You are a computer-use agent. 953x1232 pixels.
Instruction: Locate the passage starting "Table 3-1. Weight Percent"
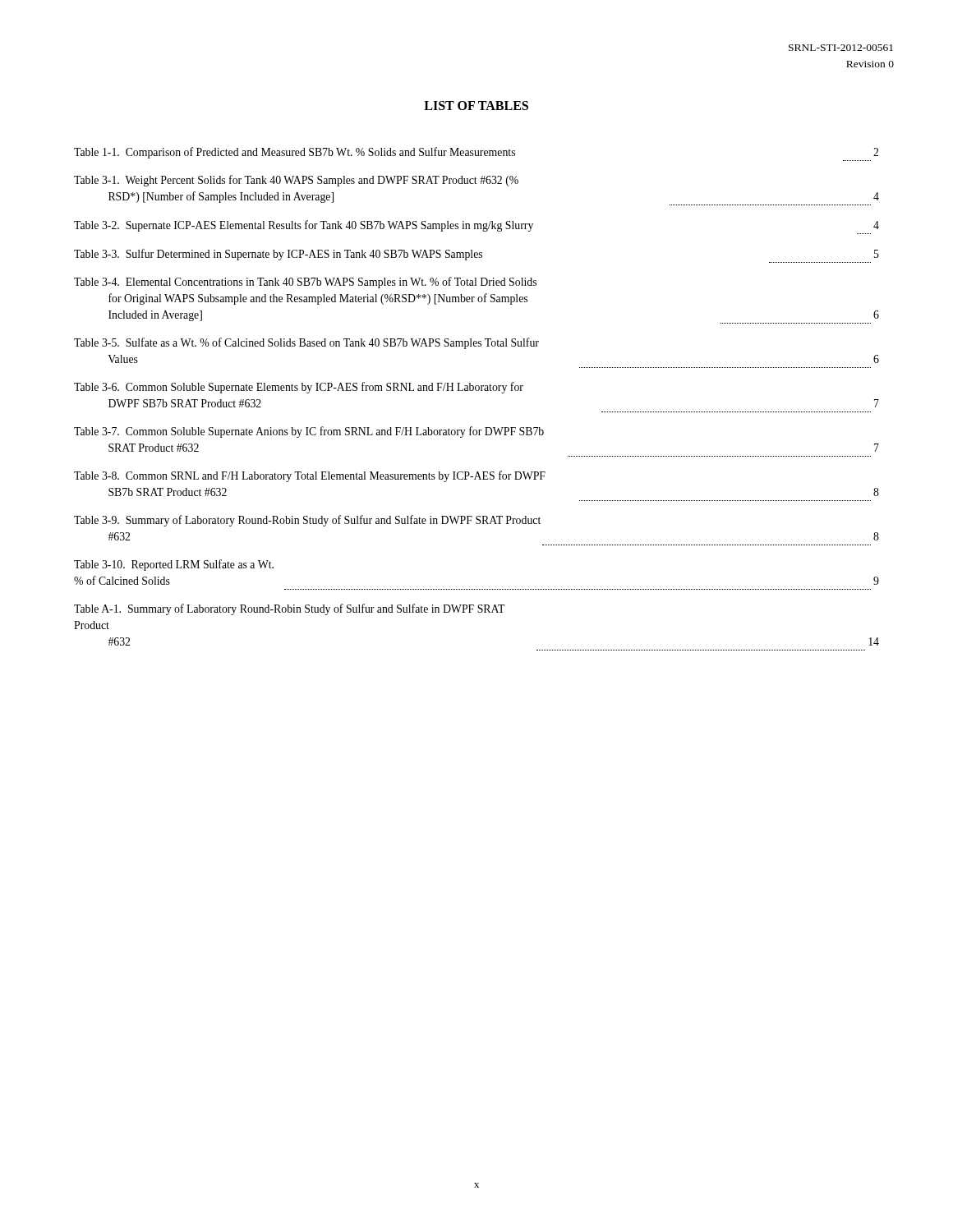pos(476,189)
